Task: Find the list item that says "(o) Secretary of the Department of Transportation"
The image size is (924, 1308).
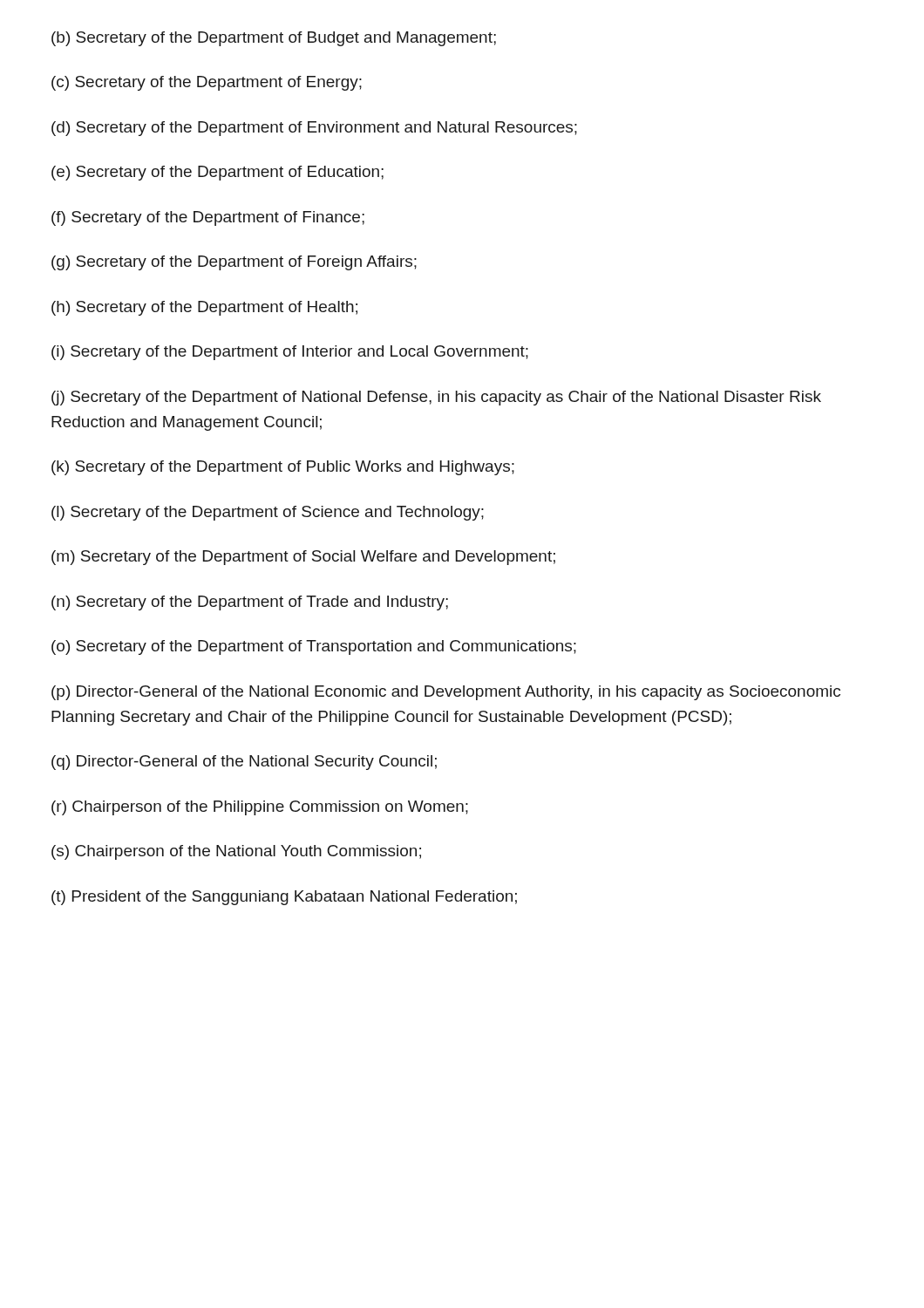Action: click(x=314, y=646)
